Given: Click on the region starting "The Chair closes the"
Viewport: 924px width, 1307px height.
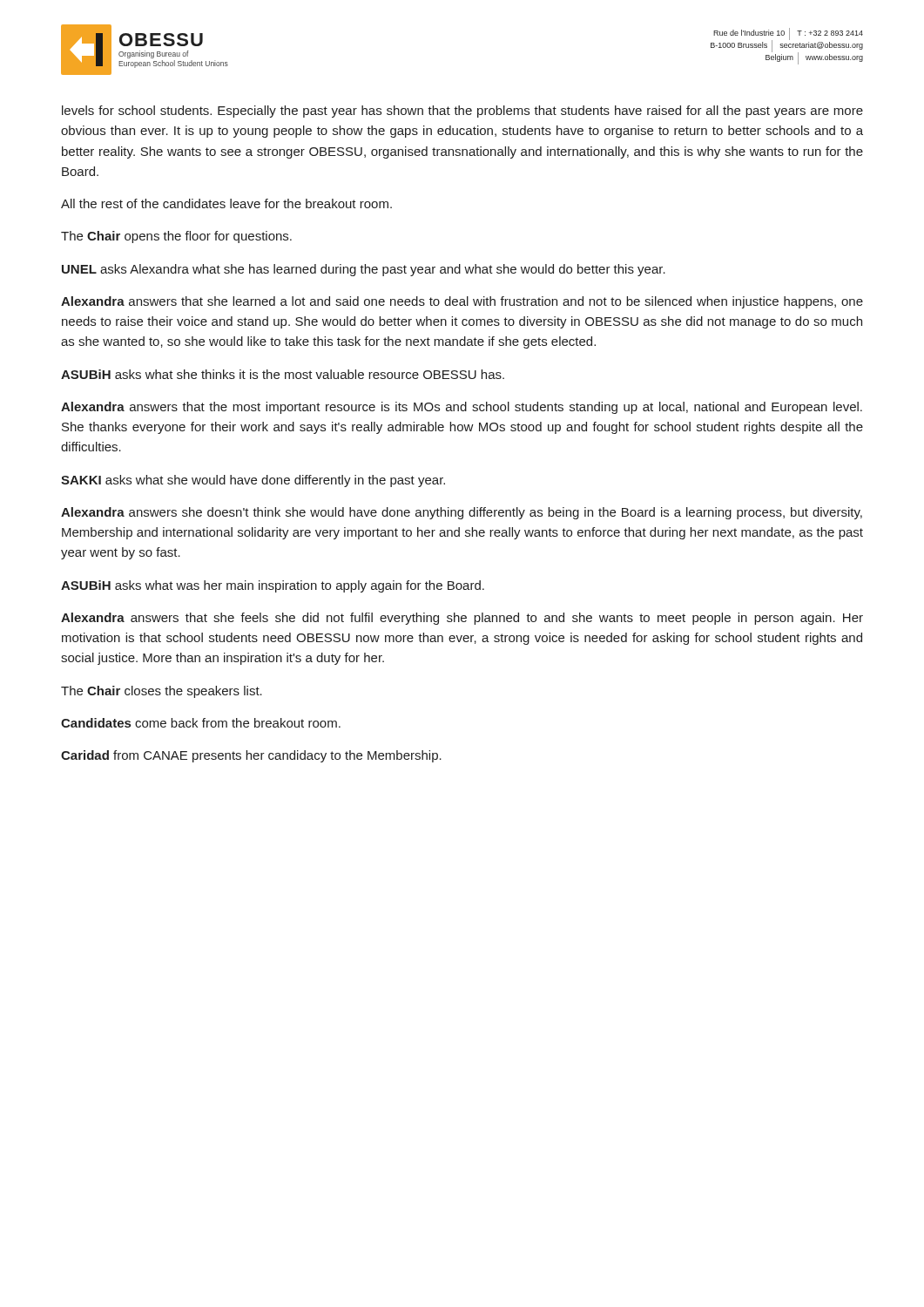Looking at the screenshot, I should pyautogui.click(x=162, y=690).
